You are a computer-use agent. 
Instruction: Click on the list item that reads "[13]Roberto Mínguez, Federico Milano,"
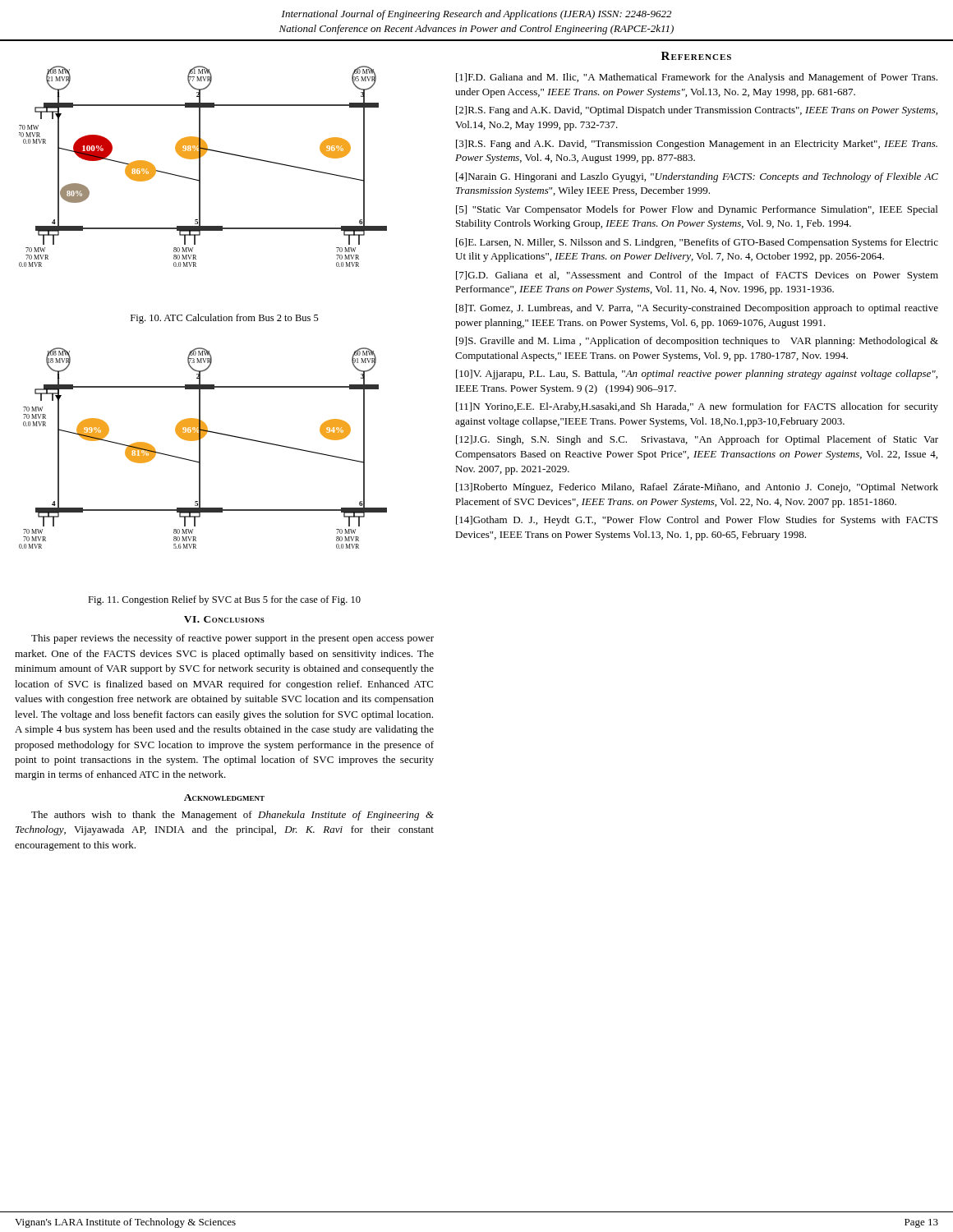pyautogui.click(x=697, y=494)
